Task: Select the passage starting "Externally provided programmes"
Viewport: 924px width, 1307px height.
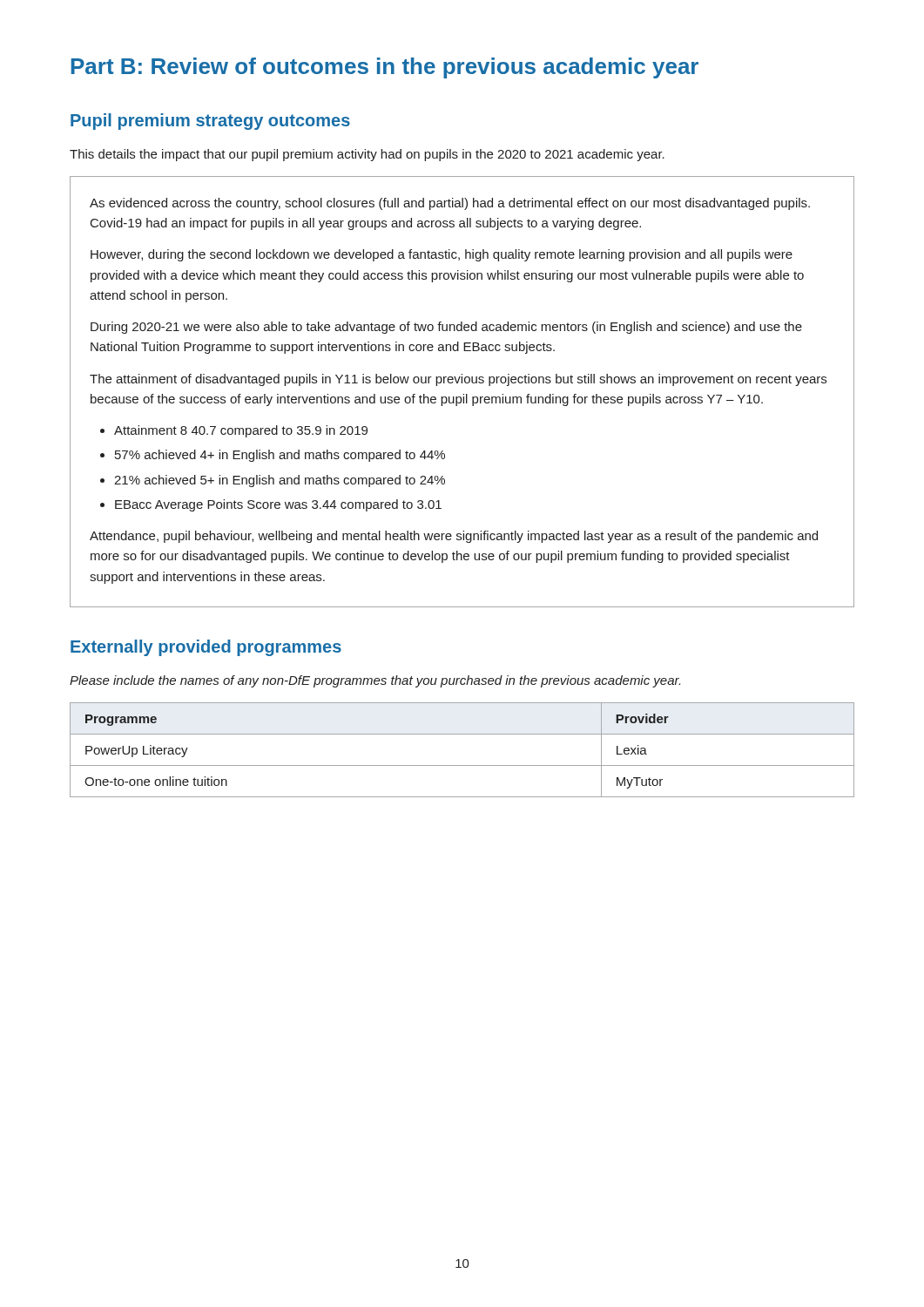Action: point(206,648)
